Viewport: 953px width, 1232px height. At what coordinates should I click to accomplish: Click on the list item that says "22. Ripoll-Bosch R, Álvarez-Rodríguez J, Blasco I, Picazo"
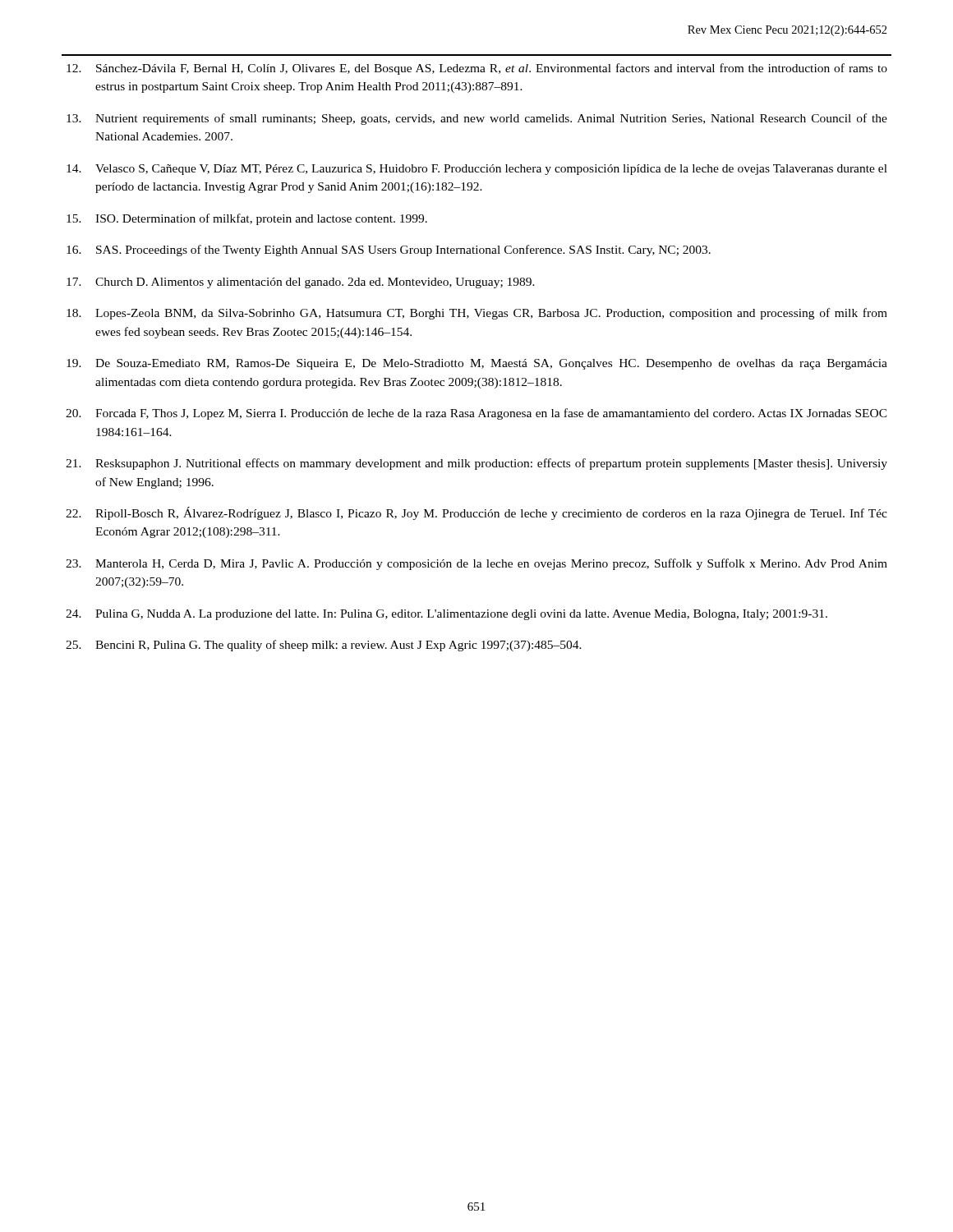476,523
